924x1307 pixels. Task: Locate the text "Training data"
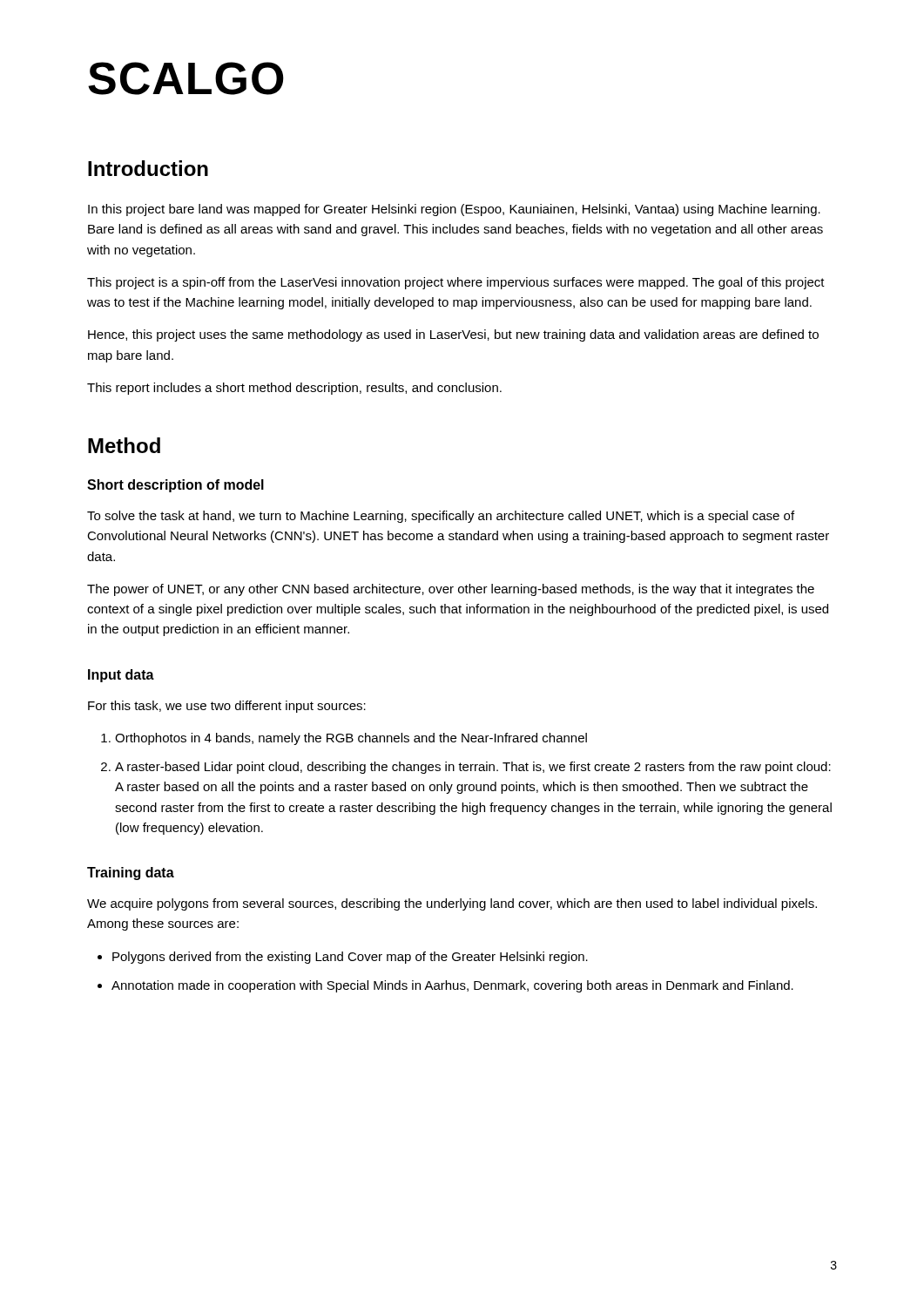coord(131,874)
